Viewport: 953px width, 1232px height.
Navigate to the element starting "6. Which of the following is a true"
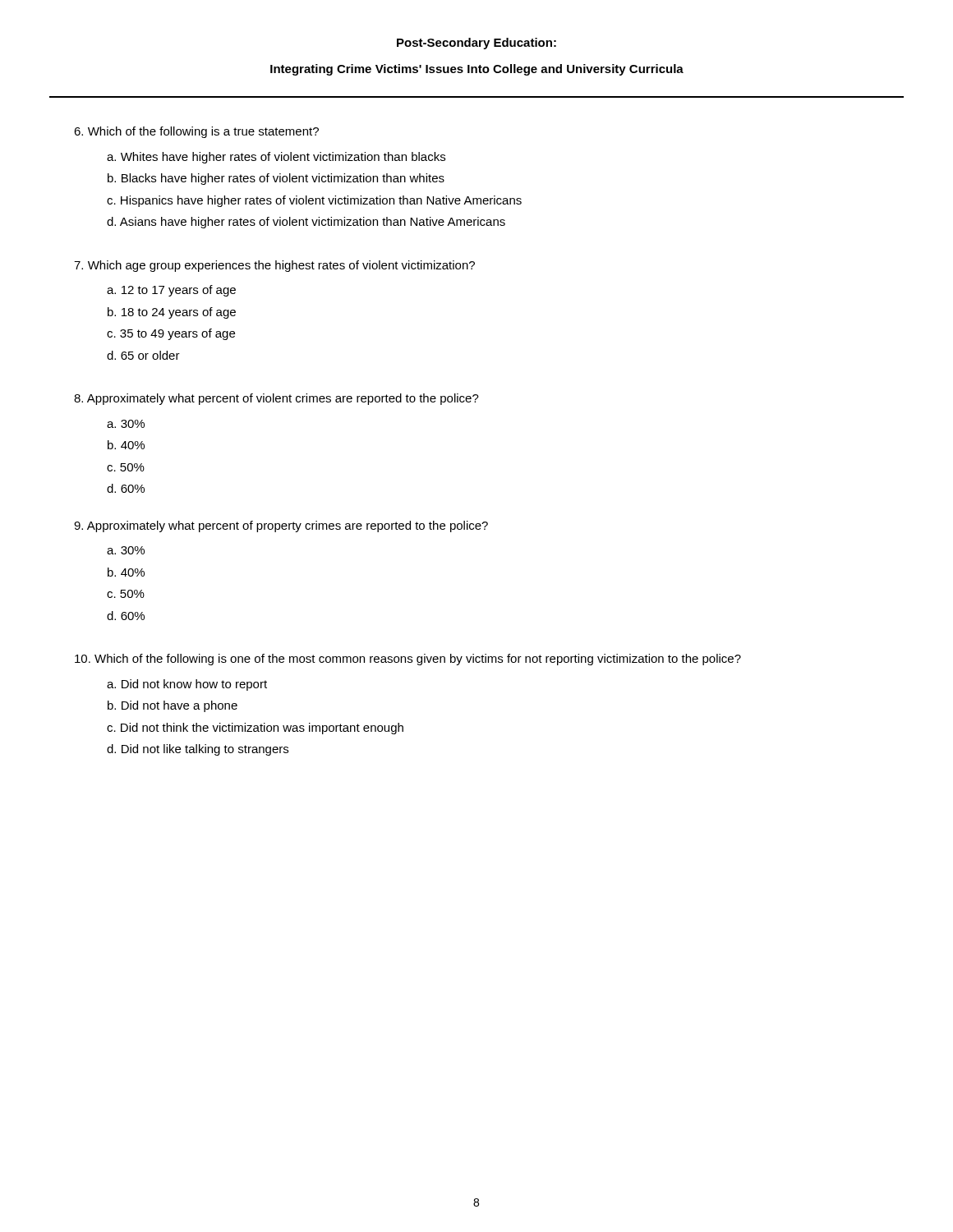point(197,131)
